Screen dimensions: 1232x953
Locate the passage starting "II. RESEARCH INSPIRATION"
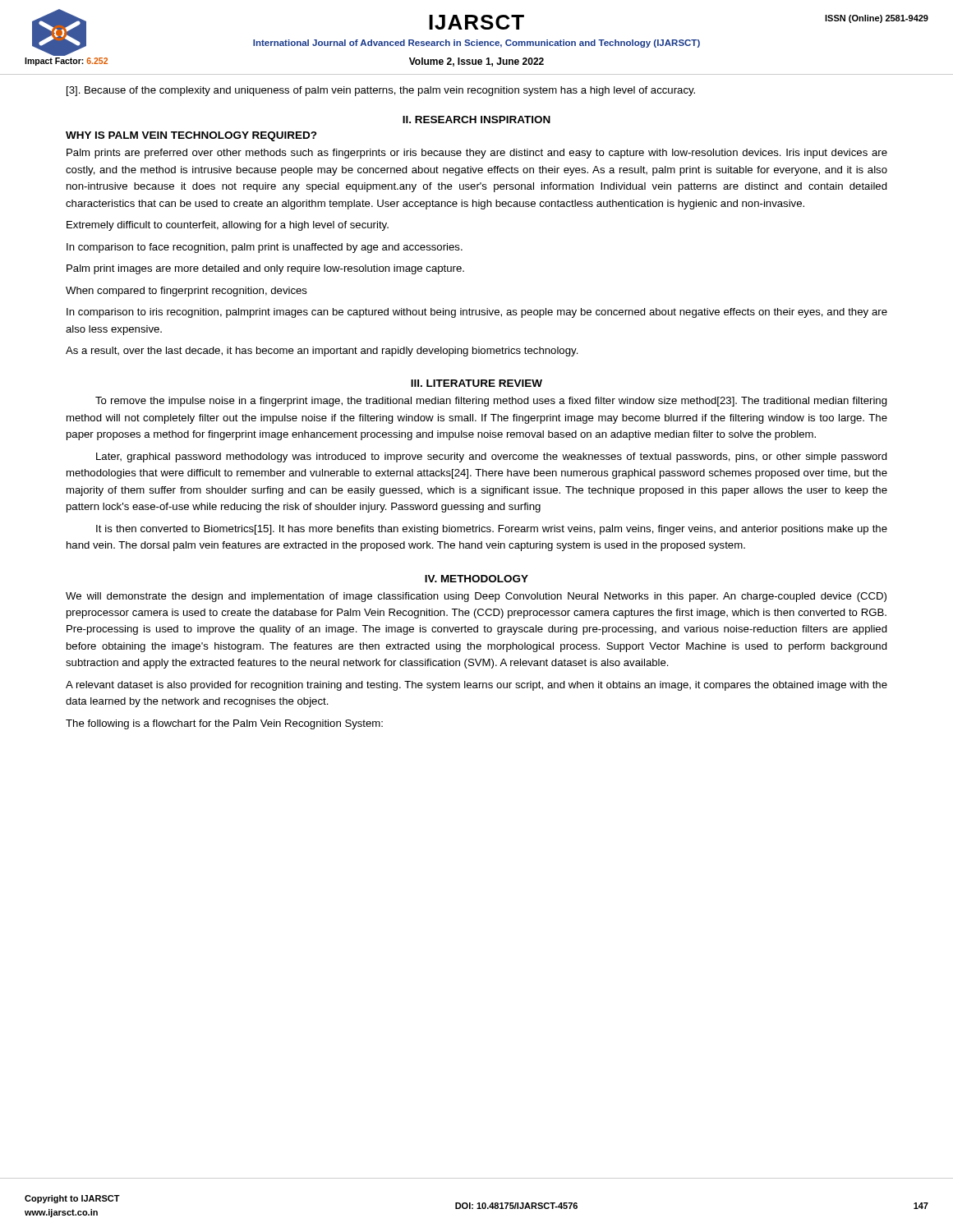[476, 120]
